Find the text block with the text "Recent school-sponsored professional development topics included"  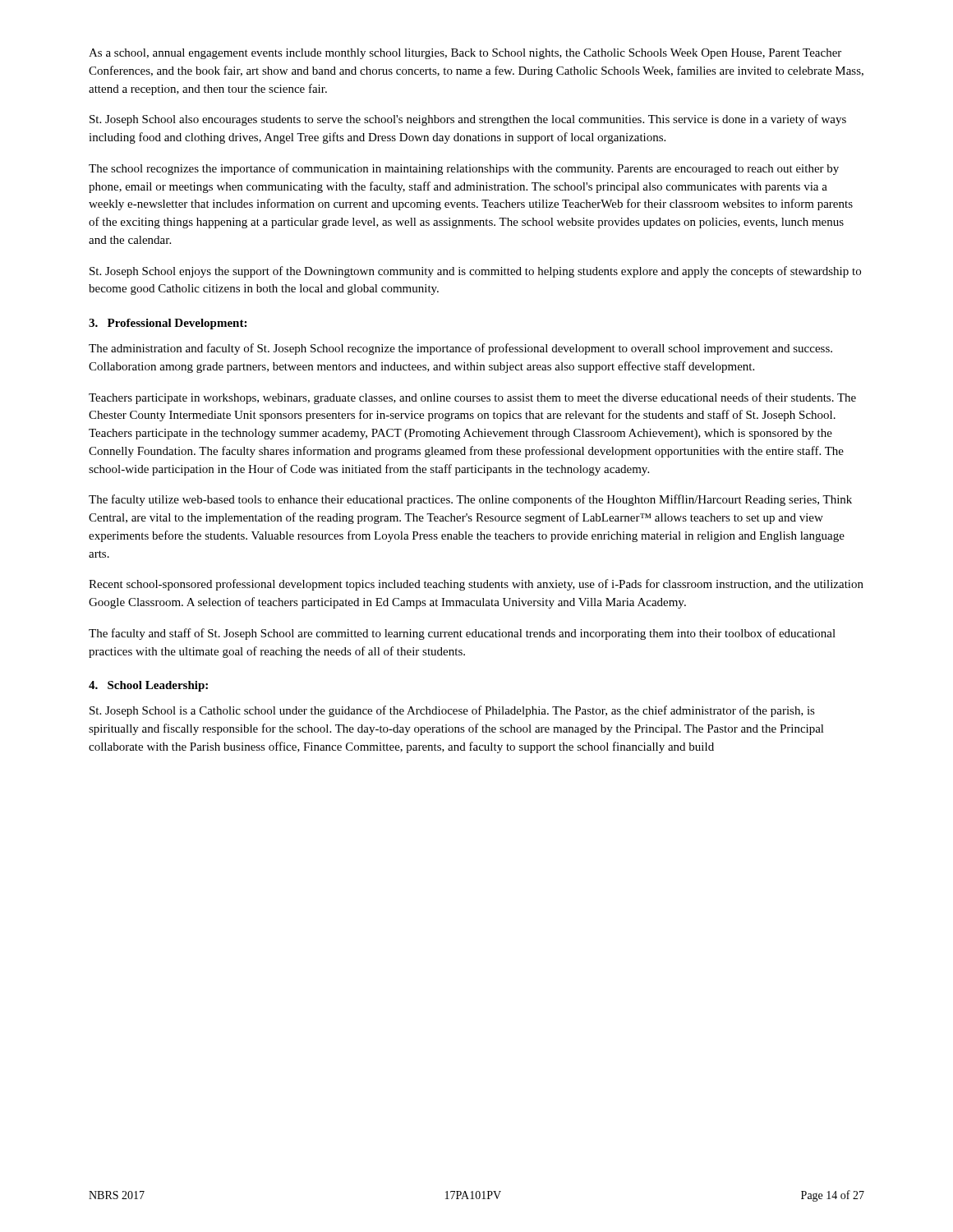[x=476, y=593]
